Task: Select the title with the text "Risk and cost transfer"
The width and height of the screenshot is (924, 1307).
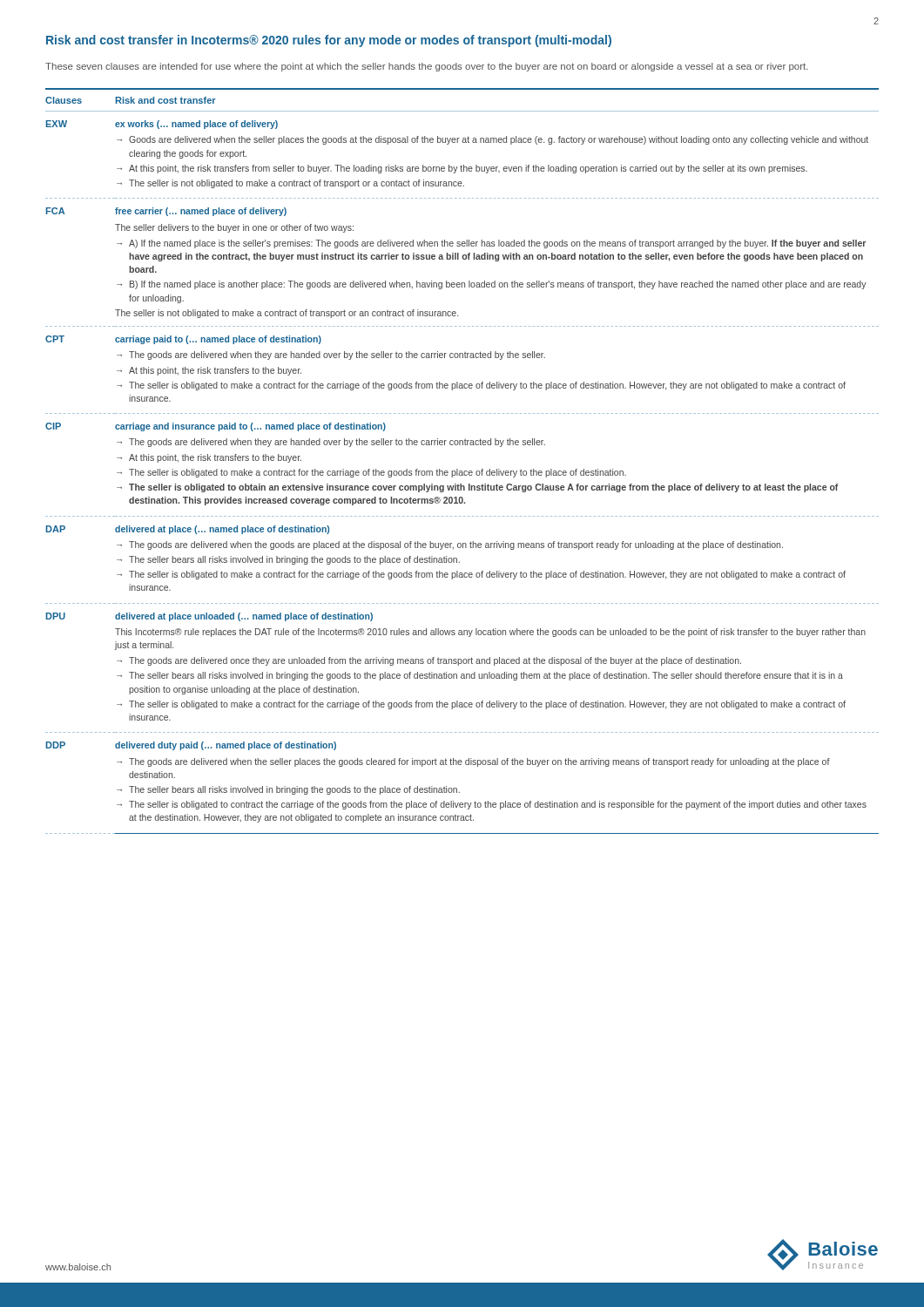Action: [329, 40]
